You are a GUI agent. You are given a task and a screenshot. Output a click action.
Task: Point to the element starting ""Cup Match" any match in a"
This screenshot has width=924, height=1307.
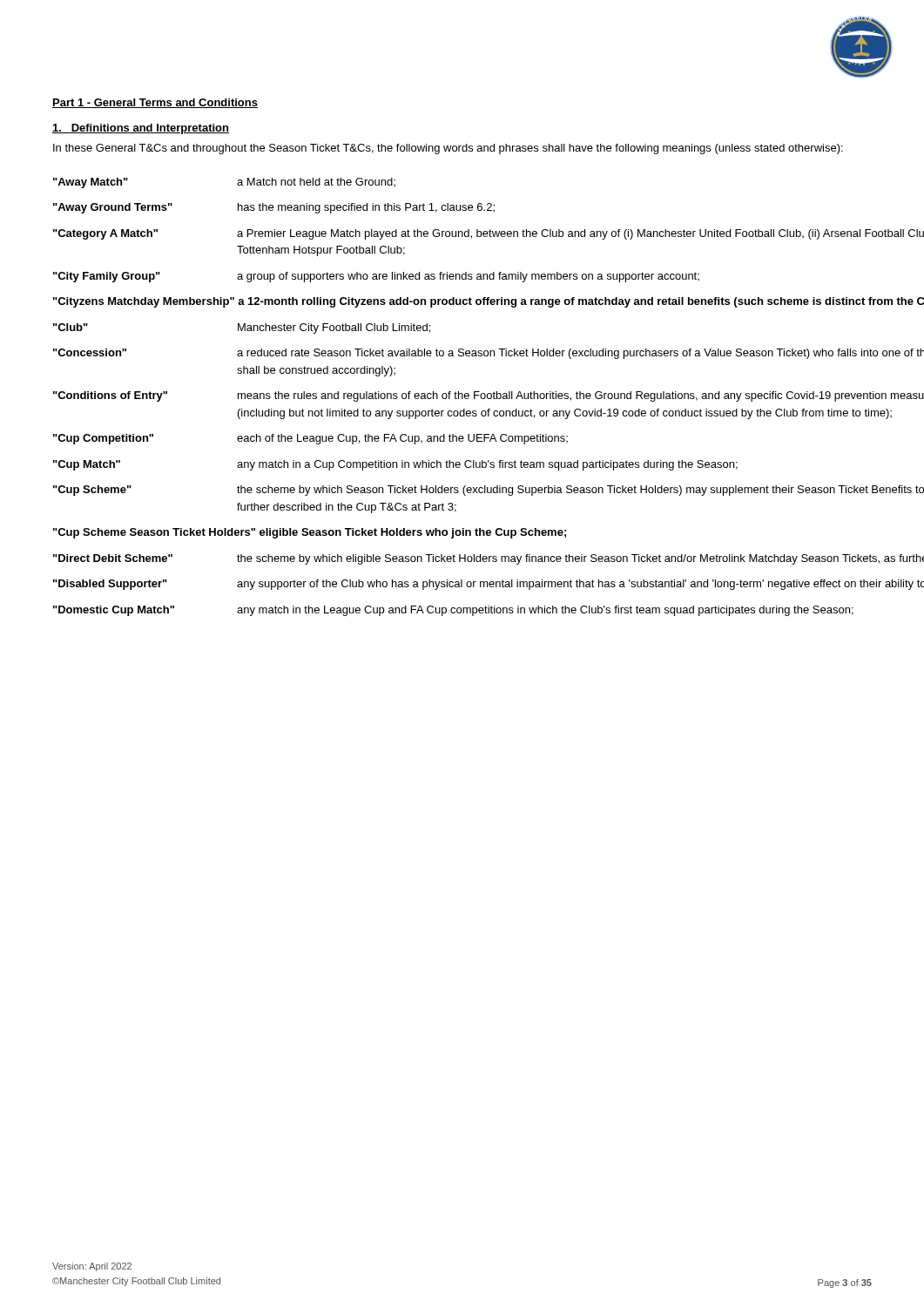coord(488,464)
